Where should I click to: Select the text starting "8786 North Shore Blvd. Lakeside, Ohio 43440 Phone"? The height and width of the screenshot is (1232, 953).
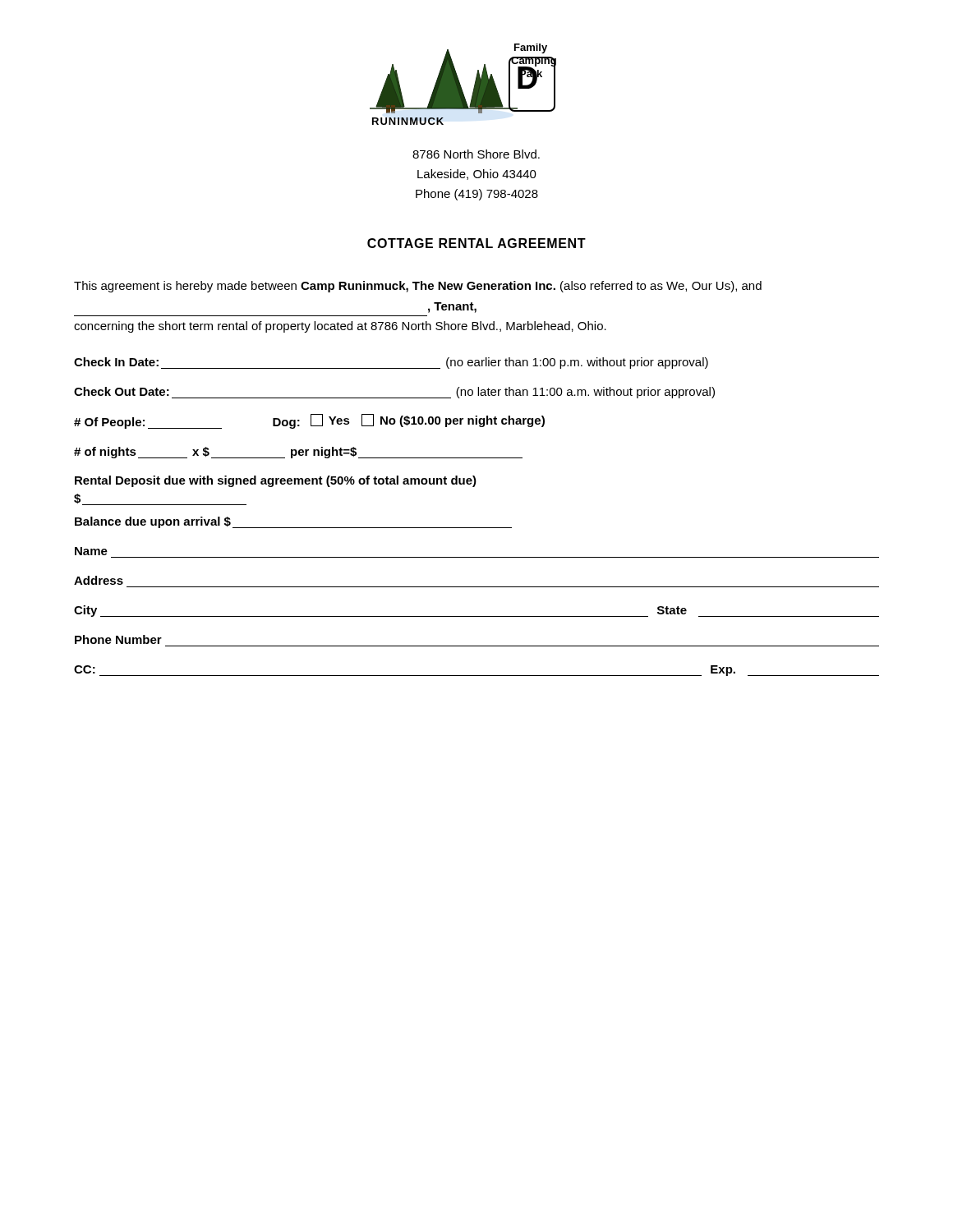[x=476, y=174]
